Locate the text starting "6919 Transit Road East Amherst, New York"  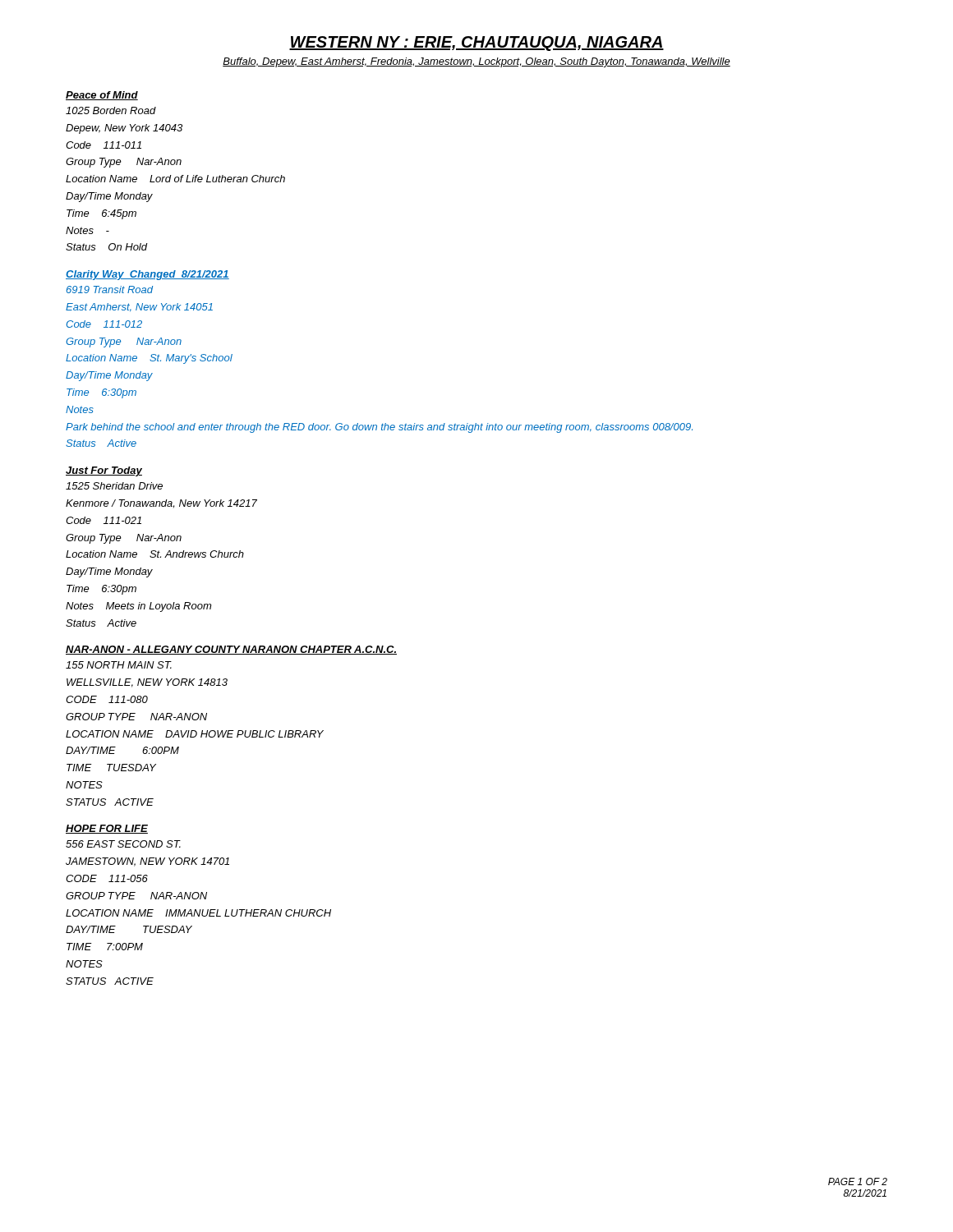110,290
